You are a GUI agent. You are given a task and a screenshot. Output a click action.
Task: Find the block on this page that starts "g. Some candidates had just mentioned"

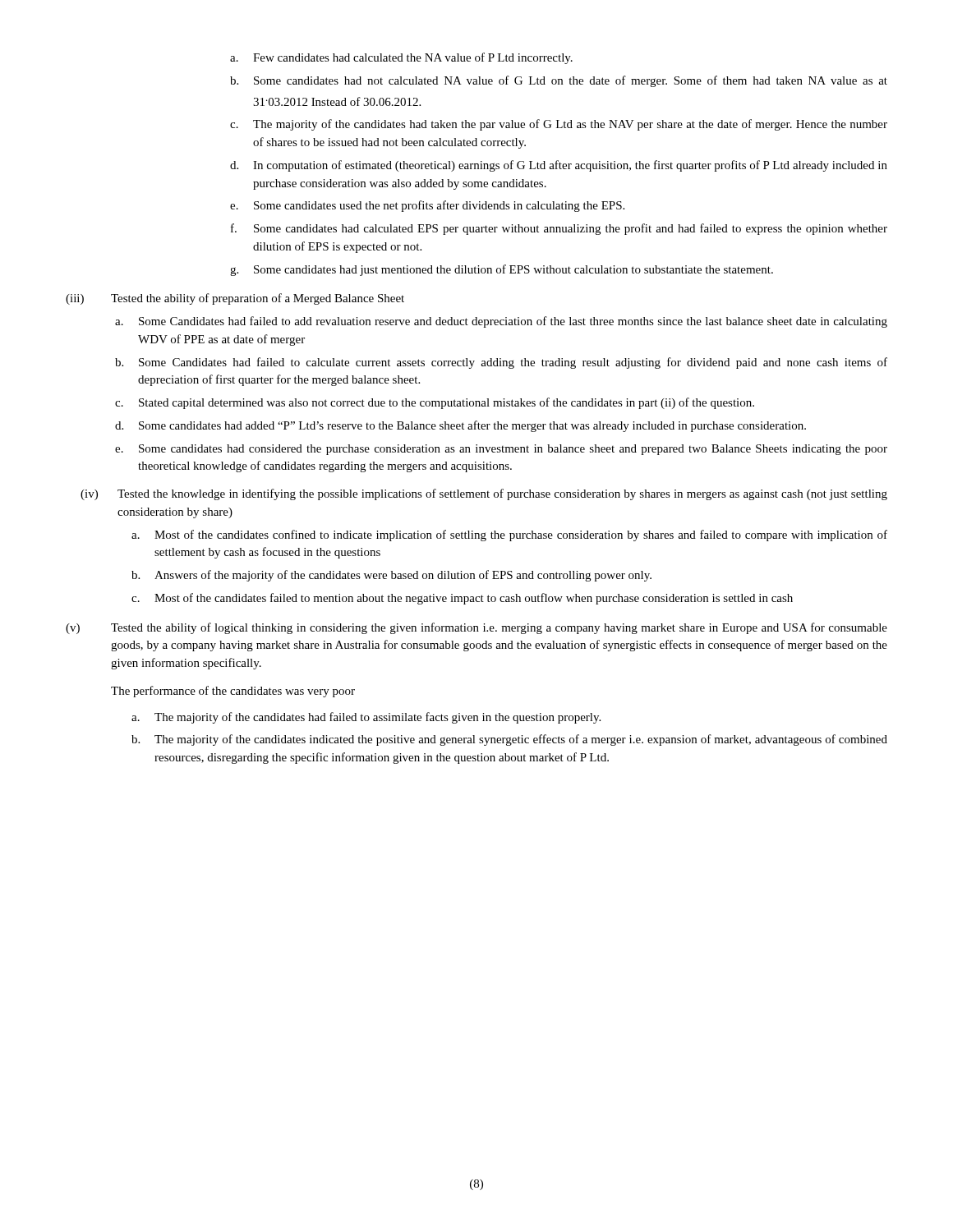coord(559,270)
